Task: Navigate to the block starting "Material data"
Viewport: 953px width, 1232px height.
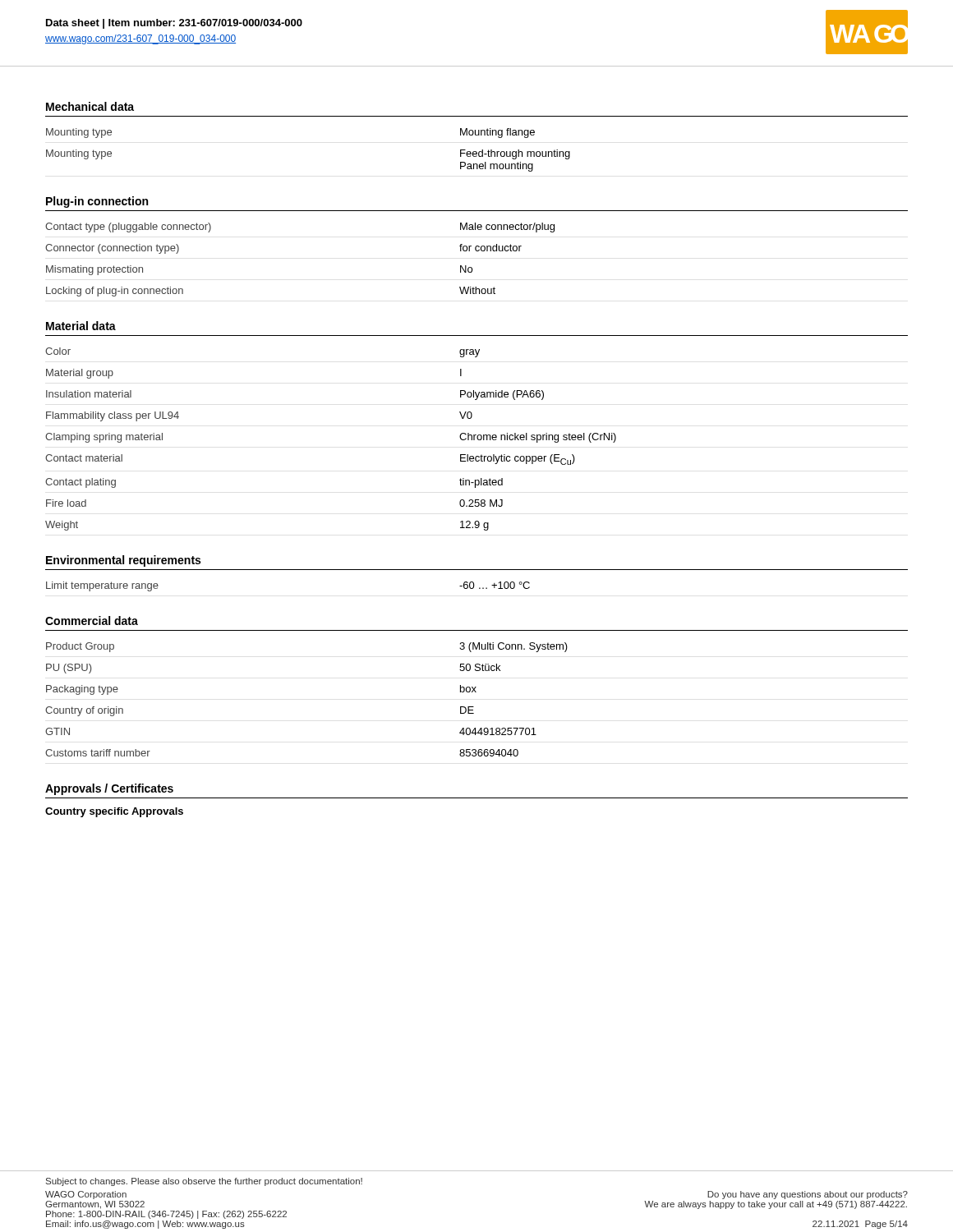Action: (80, 326)
